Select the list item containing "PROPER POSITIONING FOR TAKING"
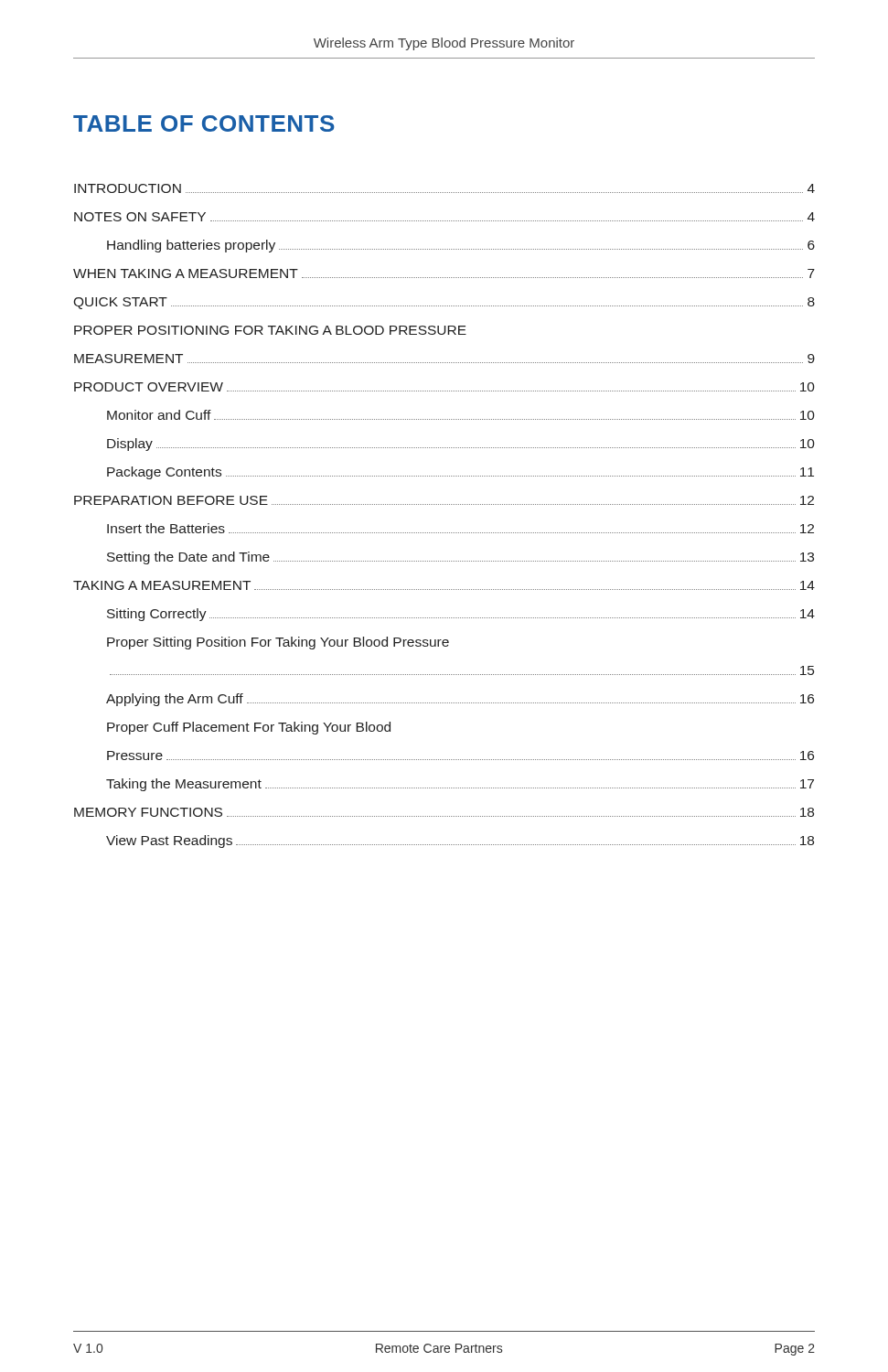888x1372 pixels. [x=444, y=344]
